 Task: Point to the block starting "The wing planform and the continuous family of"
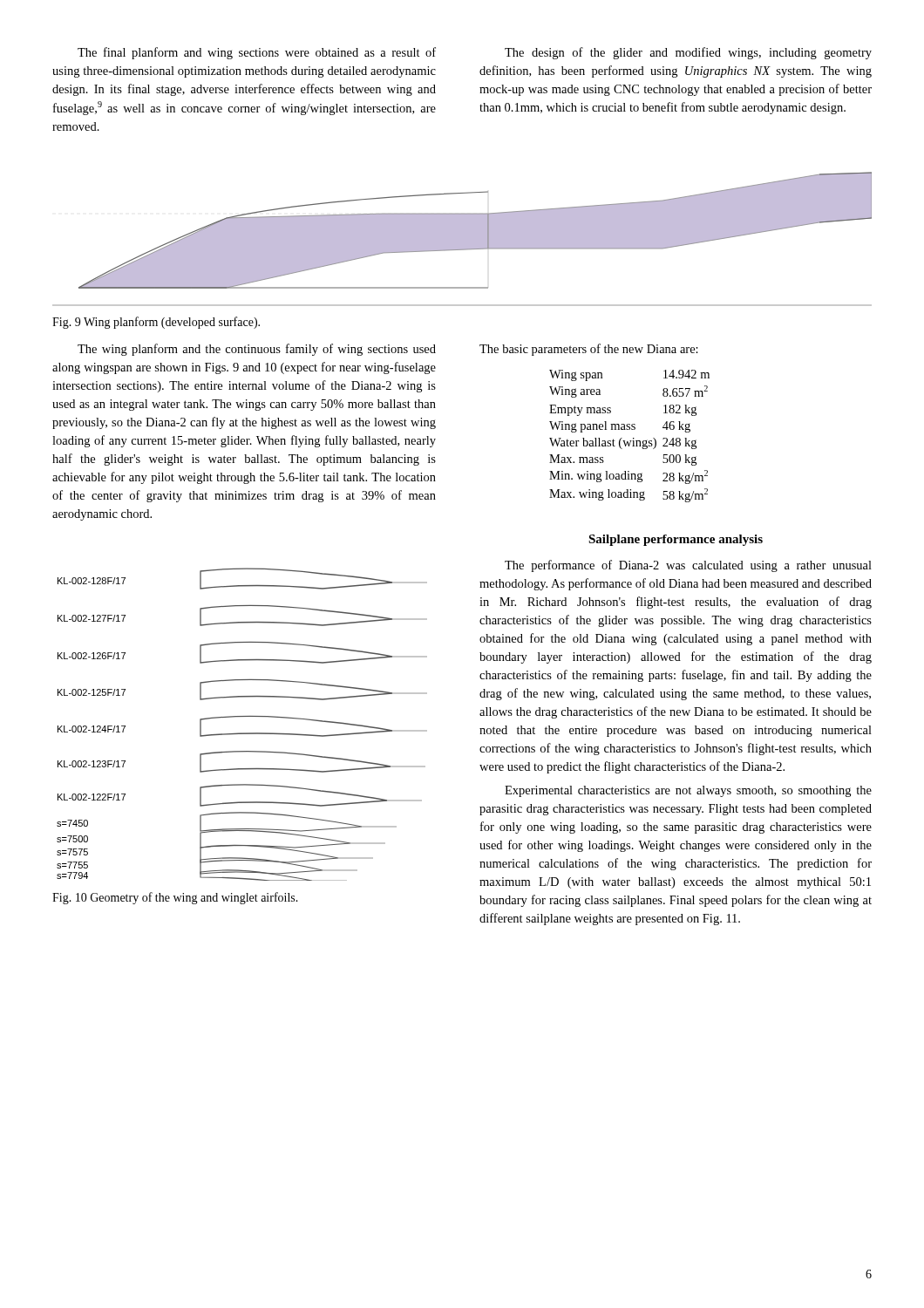click(x=244, y=432)
